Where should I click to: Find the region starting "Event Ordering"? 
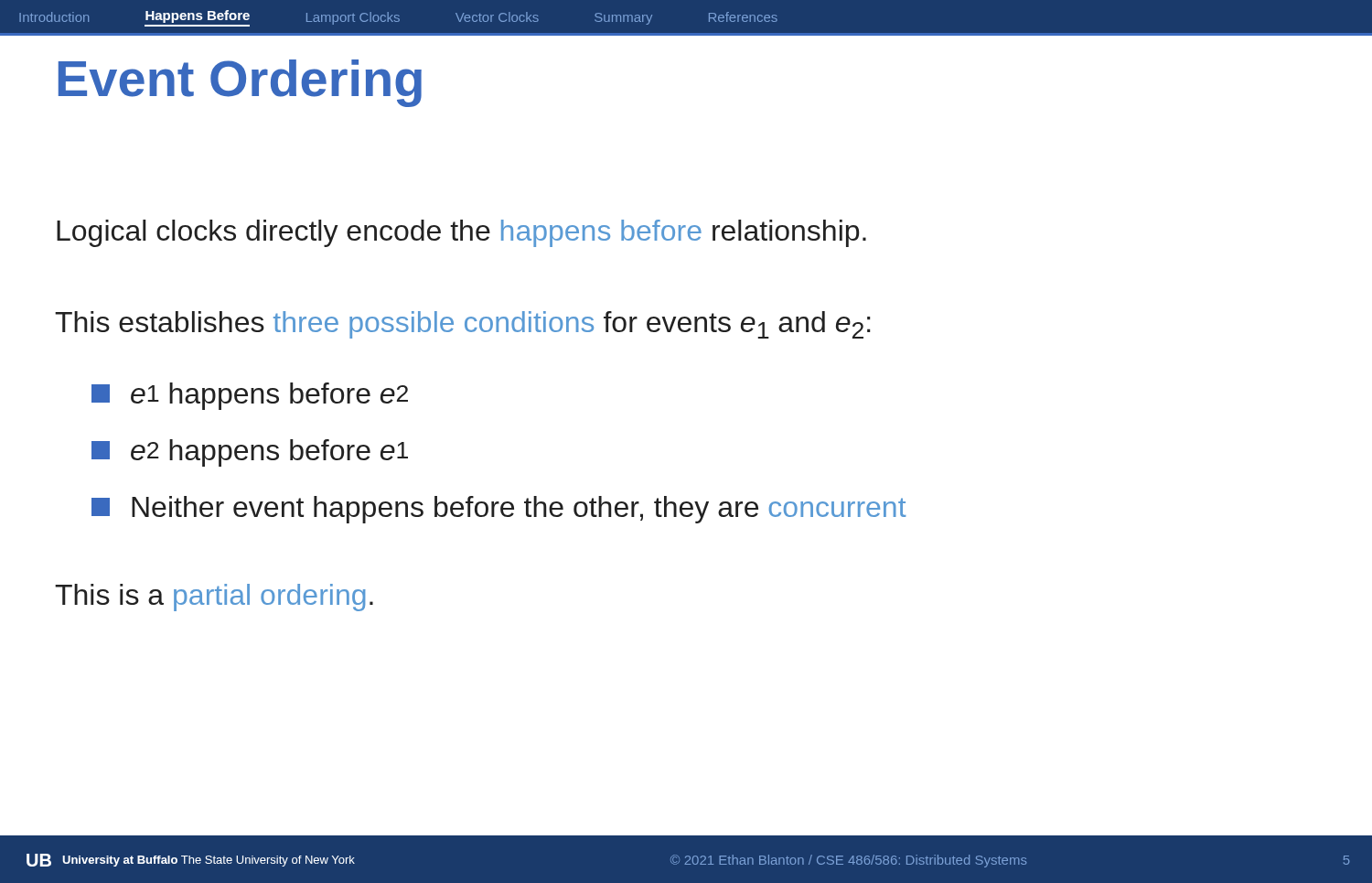pyautogui.click(x=240, y=78)
